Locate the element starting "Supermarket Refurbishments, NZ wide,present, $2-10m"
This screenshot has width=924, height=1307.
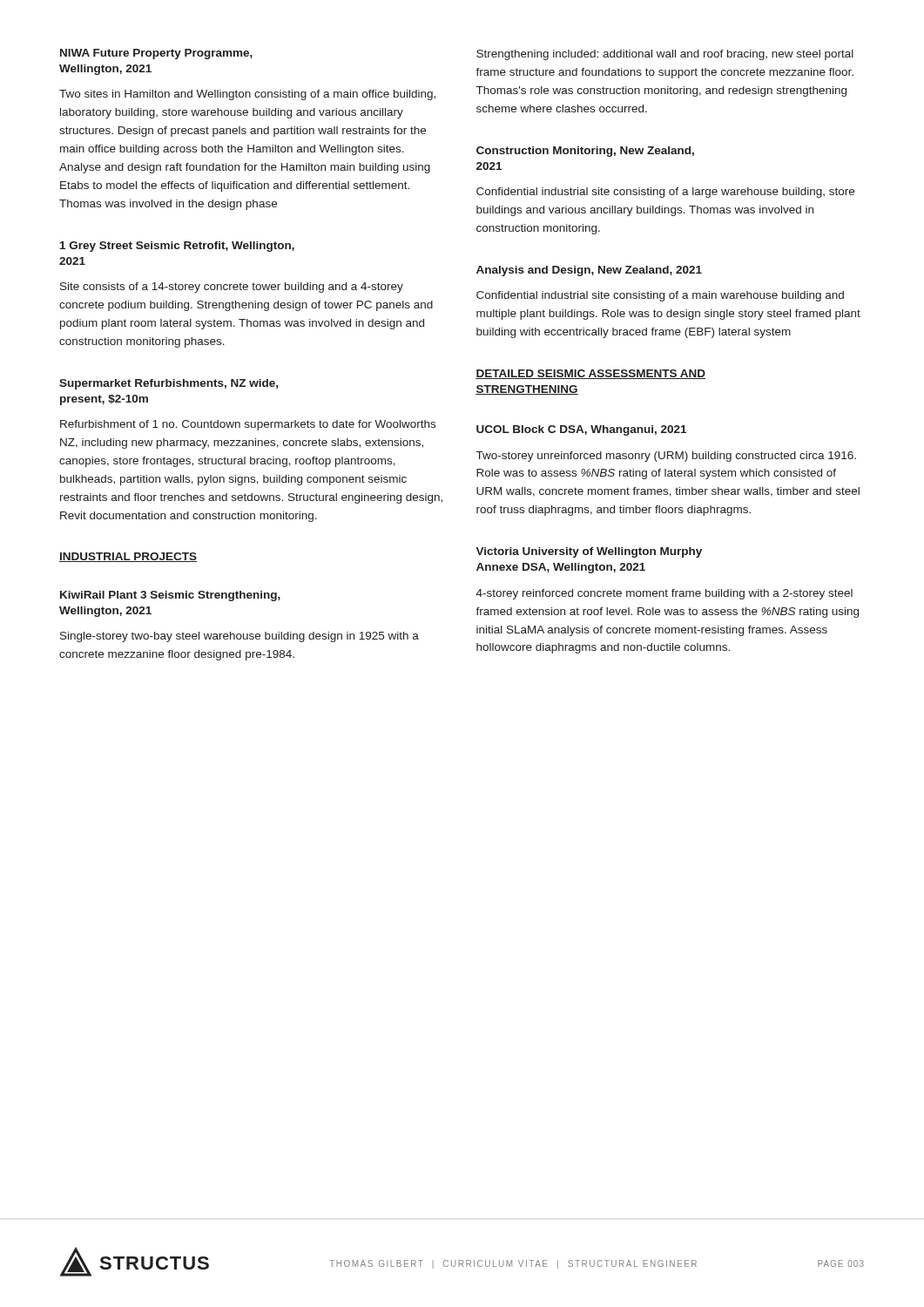point(169,391)
